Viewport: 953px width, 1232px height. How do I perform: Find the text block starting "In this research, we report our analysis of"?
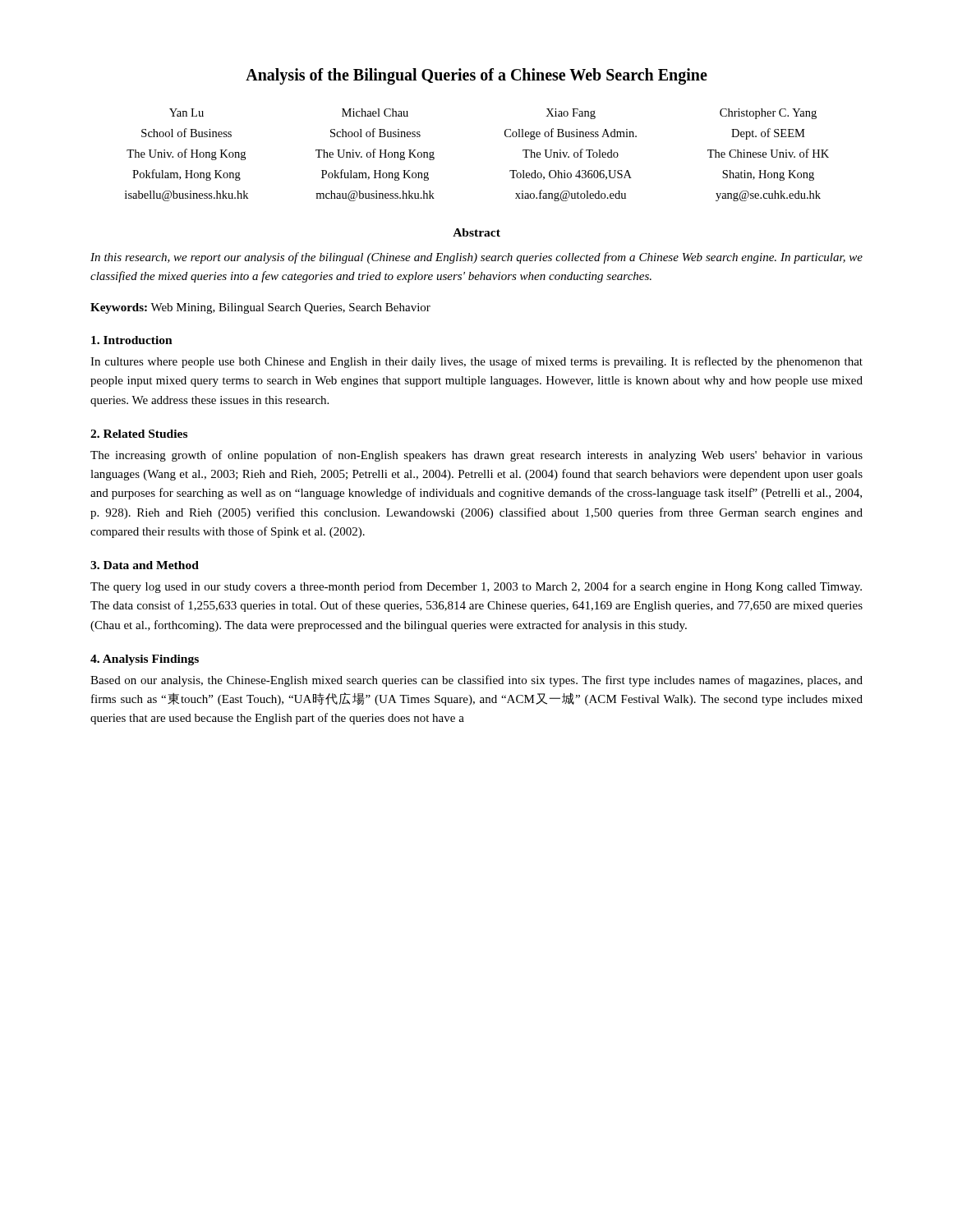click(476, 267)
